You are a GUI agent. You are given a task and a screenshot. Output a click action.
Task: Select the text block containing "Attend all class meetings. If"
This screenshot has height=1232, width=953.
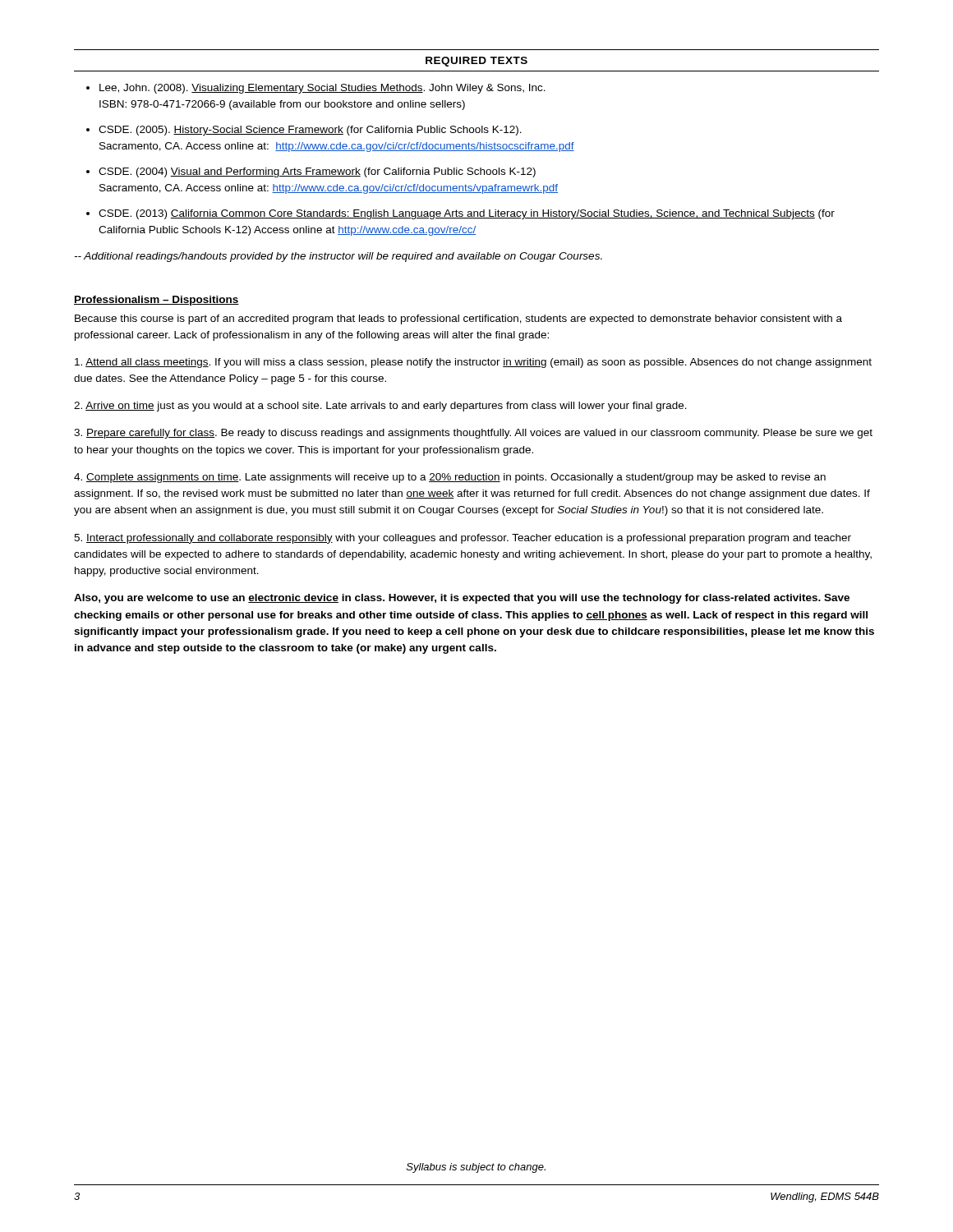(x=473, y=370)
